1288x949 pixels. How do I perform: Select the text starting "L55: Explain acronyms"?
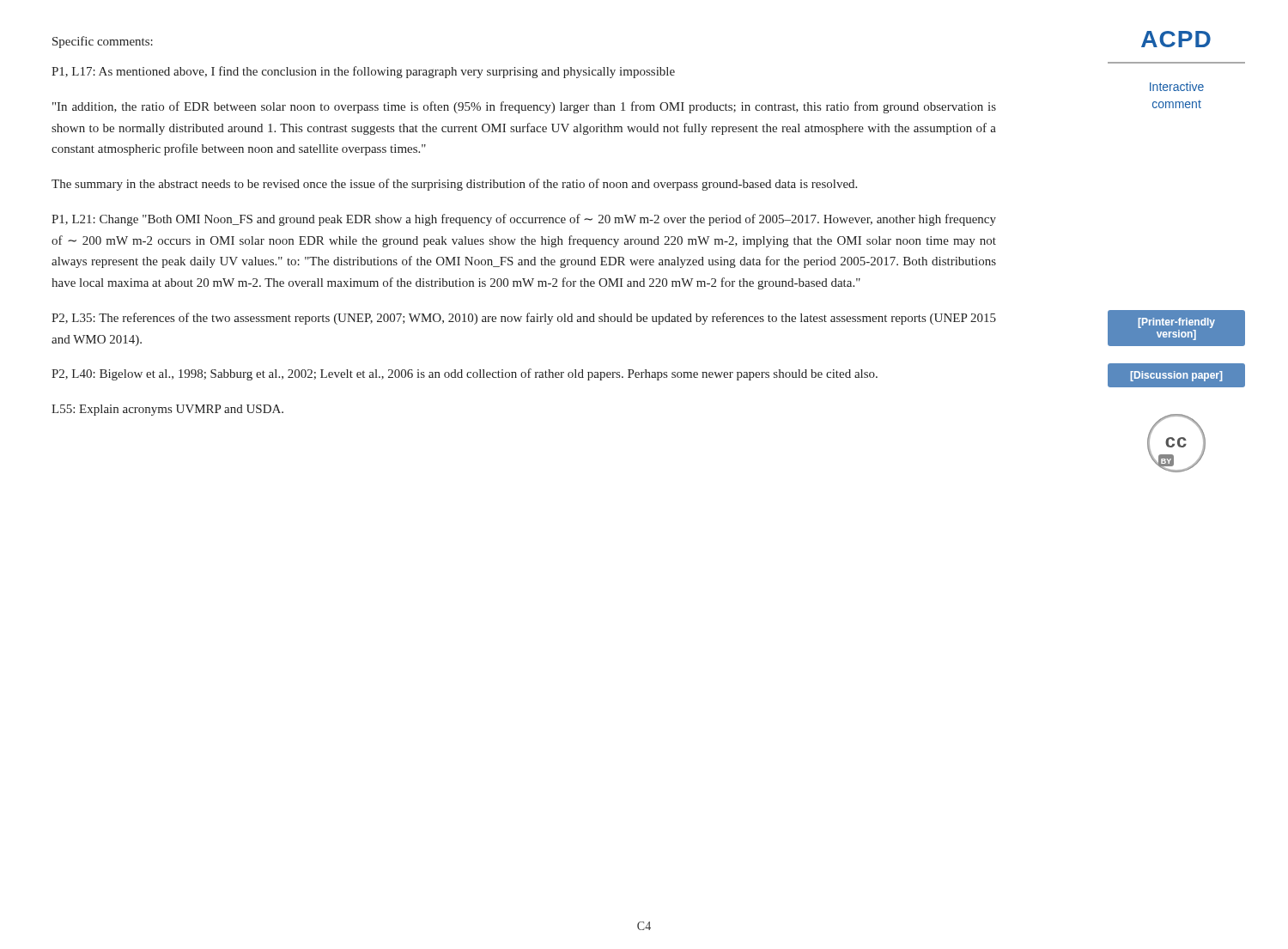[168, 409]
